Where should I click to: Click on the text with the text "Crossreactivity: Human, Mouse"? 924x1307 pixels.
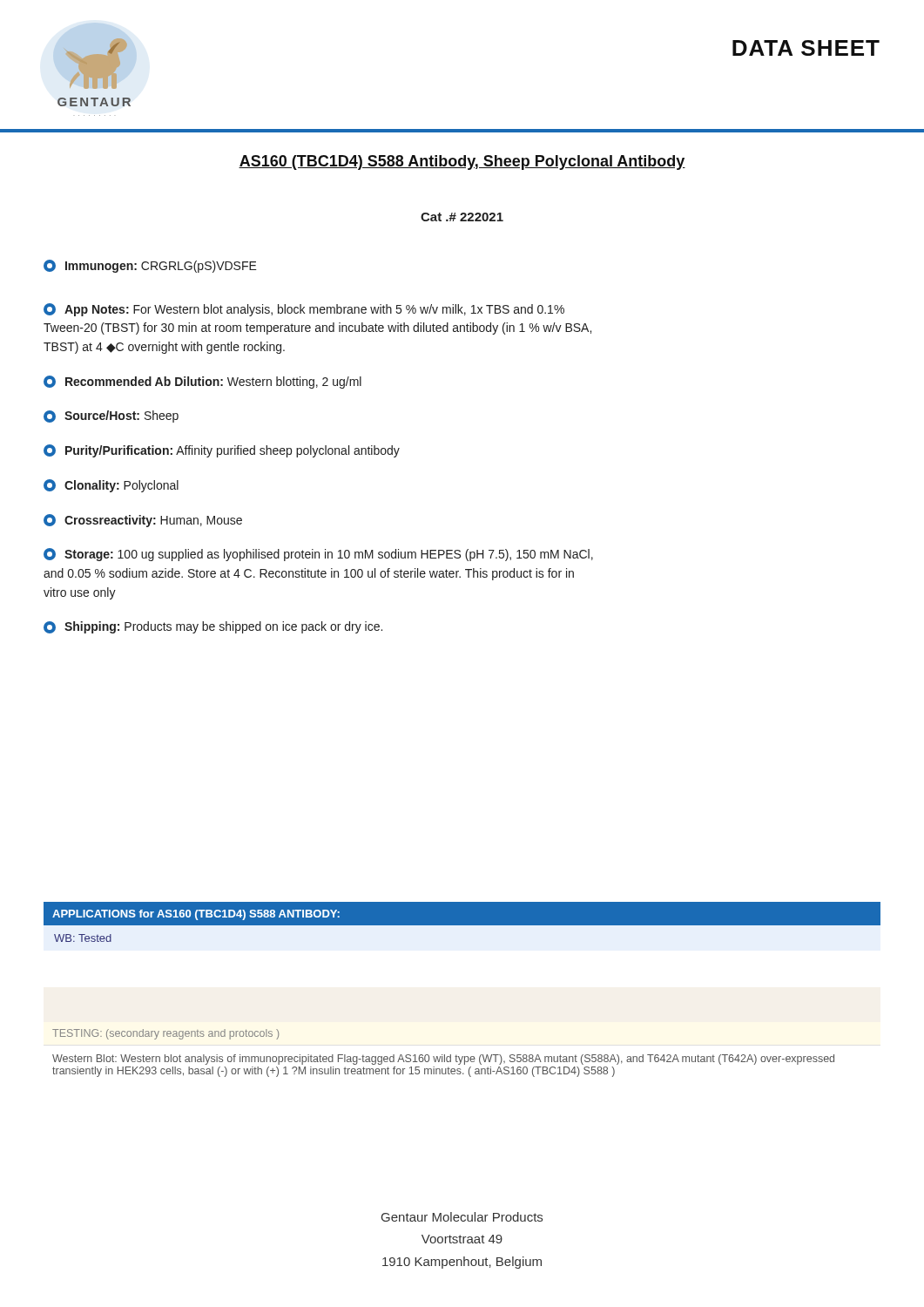coord(143,520)
